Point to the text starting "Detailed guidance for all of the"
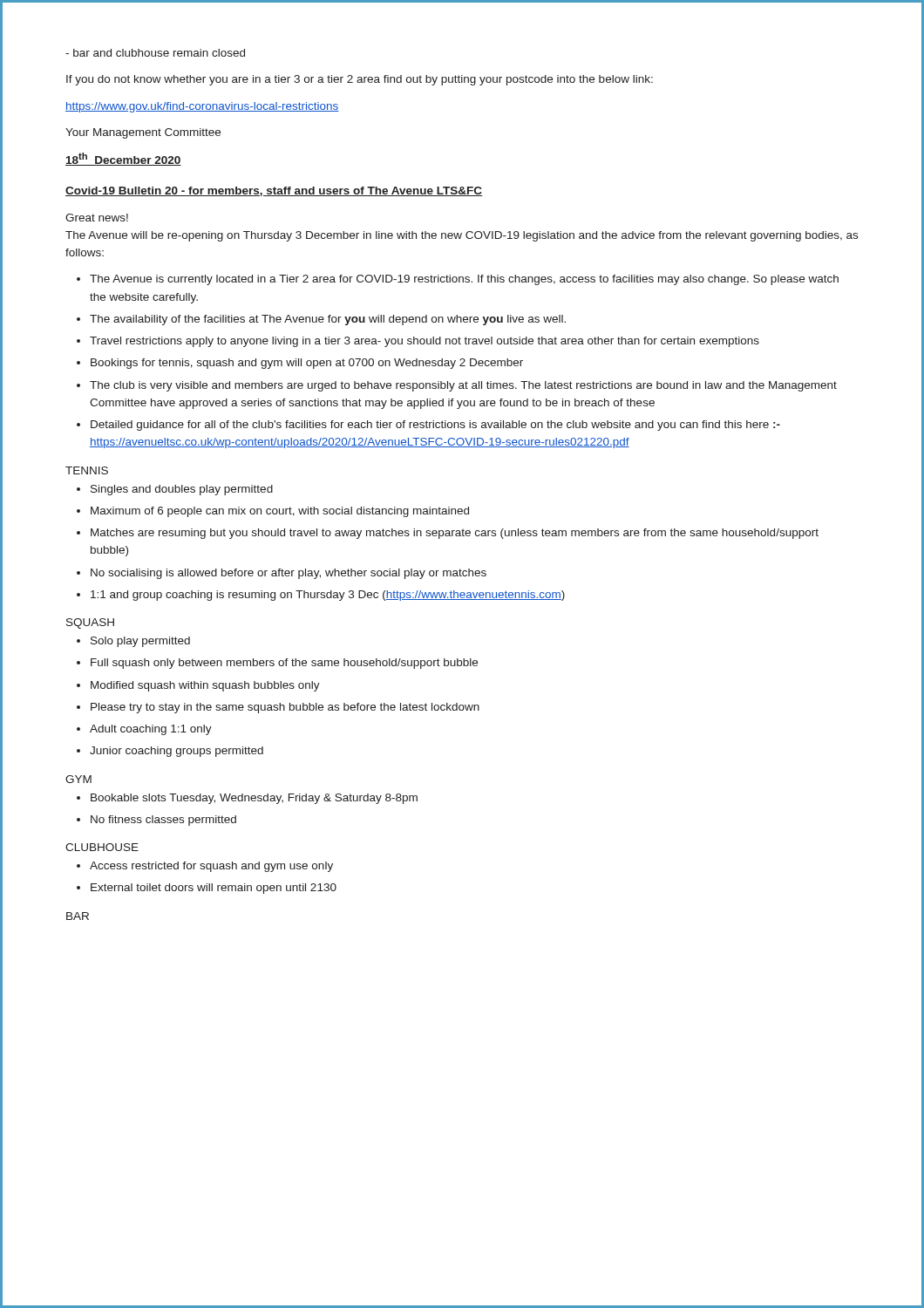The height and width of the screenshot is (1308, 924). pyautogui.click(x=435, y=433)
